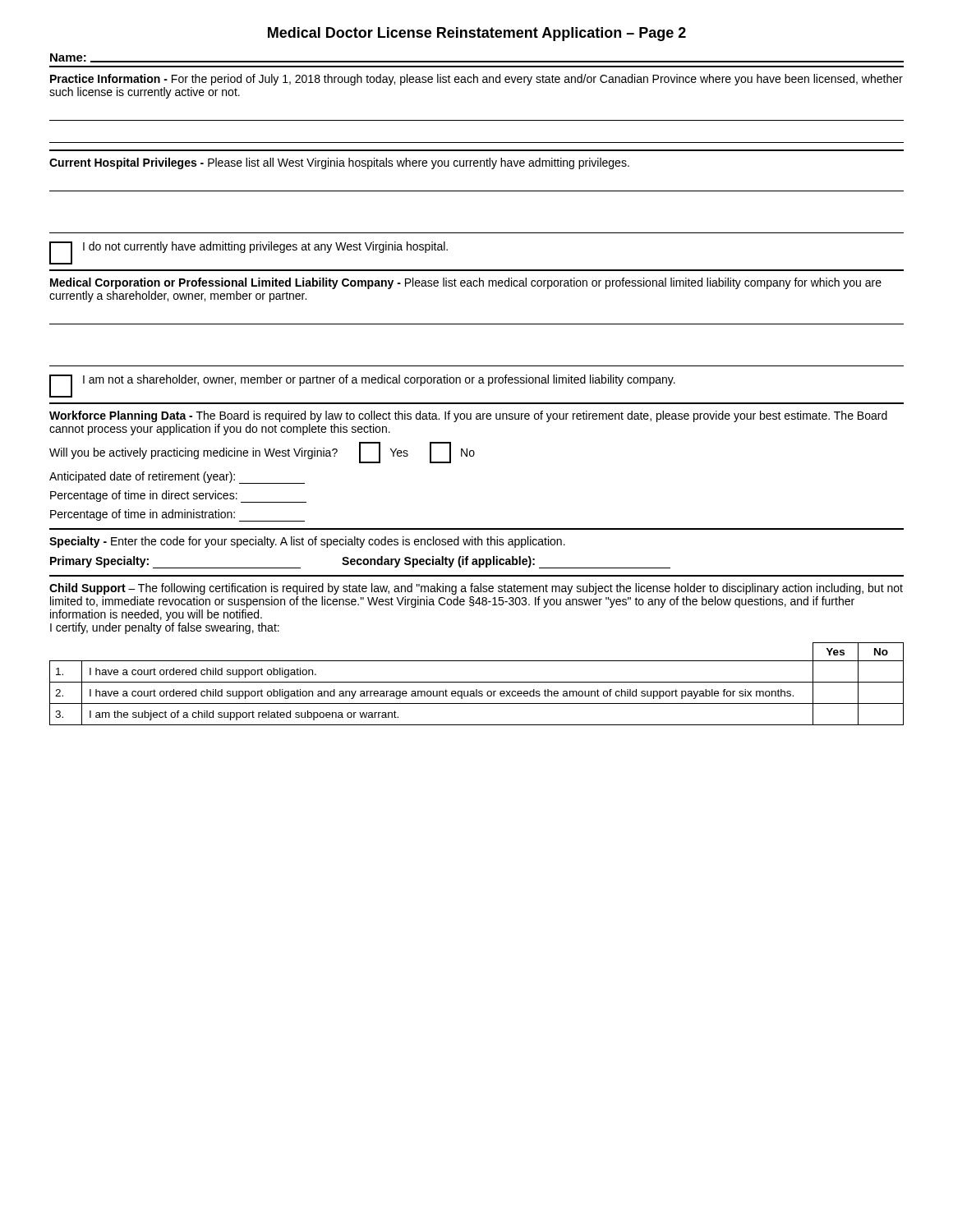
Task: Point to the block beginning "Practice Information - For the period of"
Action: point(476,85)
